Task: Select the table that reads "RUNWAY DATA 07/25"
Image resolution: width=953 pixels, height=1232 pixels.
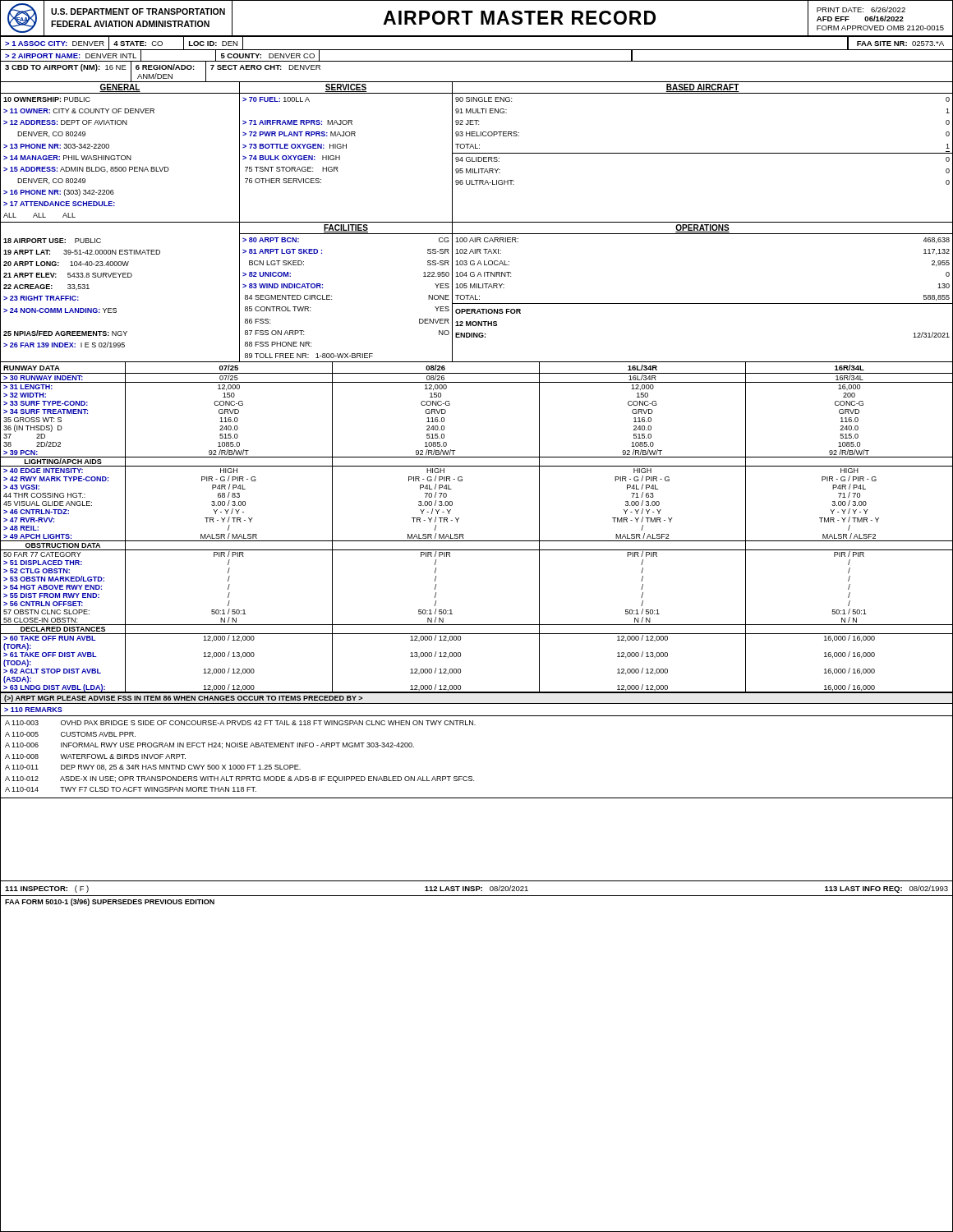Action: point(476,528)
